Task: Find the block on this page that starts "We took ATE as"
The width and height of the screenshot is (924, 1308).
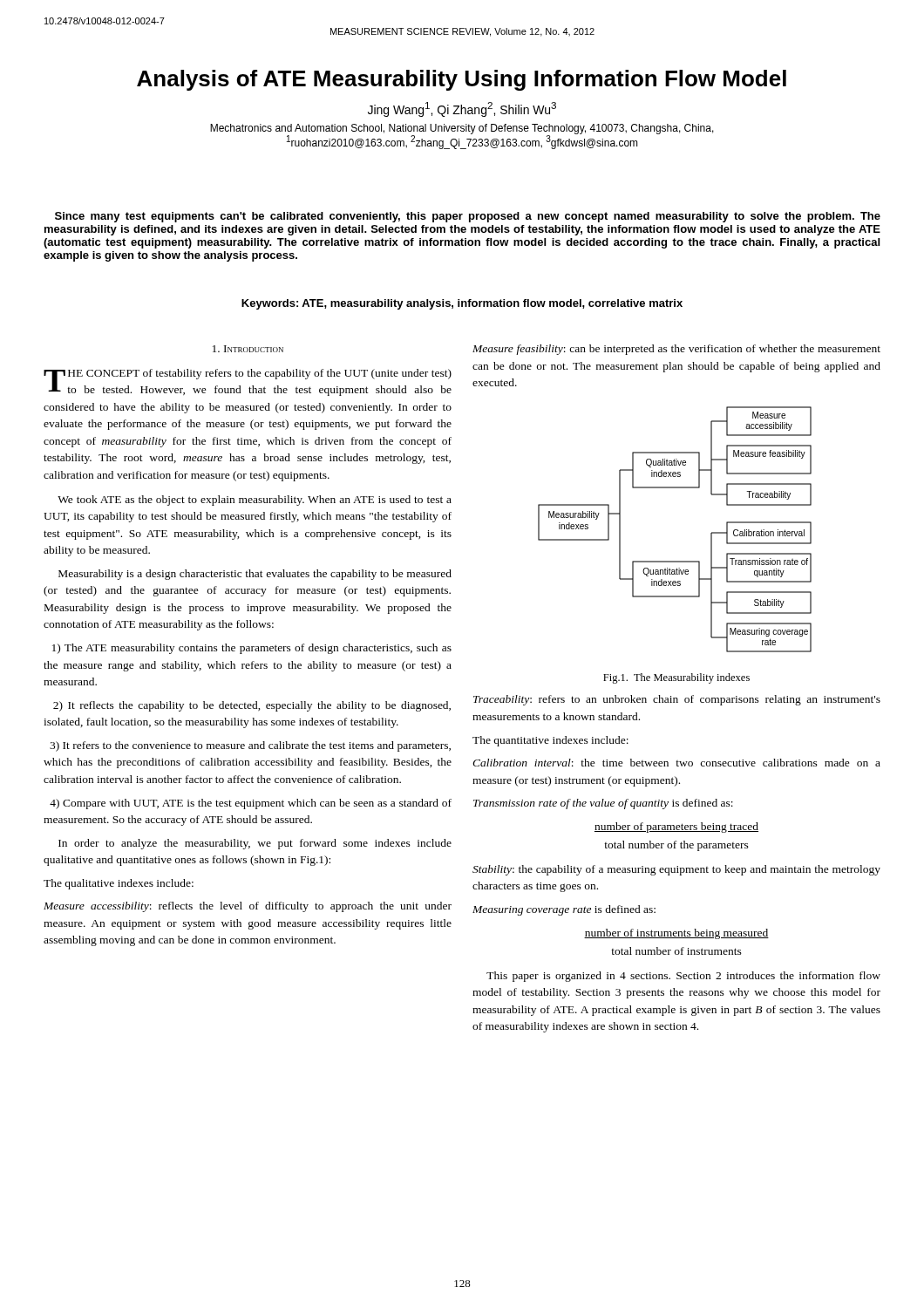Action: pos(248,524)
